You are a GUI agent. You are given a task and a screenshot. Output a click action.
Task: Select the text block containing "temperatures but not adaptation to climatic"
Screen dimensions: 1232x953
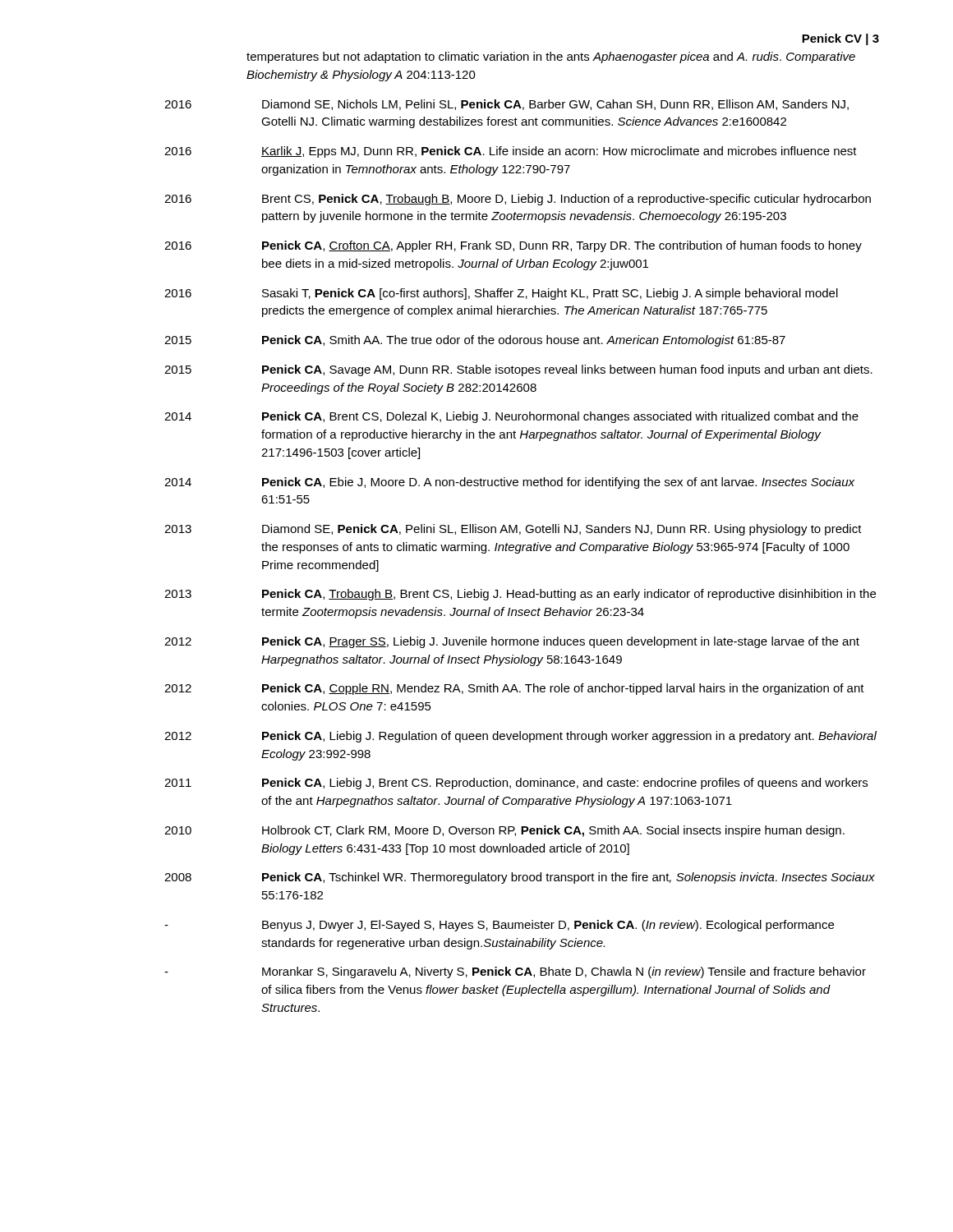point(551,65)
